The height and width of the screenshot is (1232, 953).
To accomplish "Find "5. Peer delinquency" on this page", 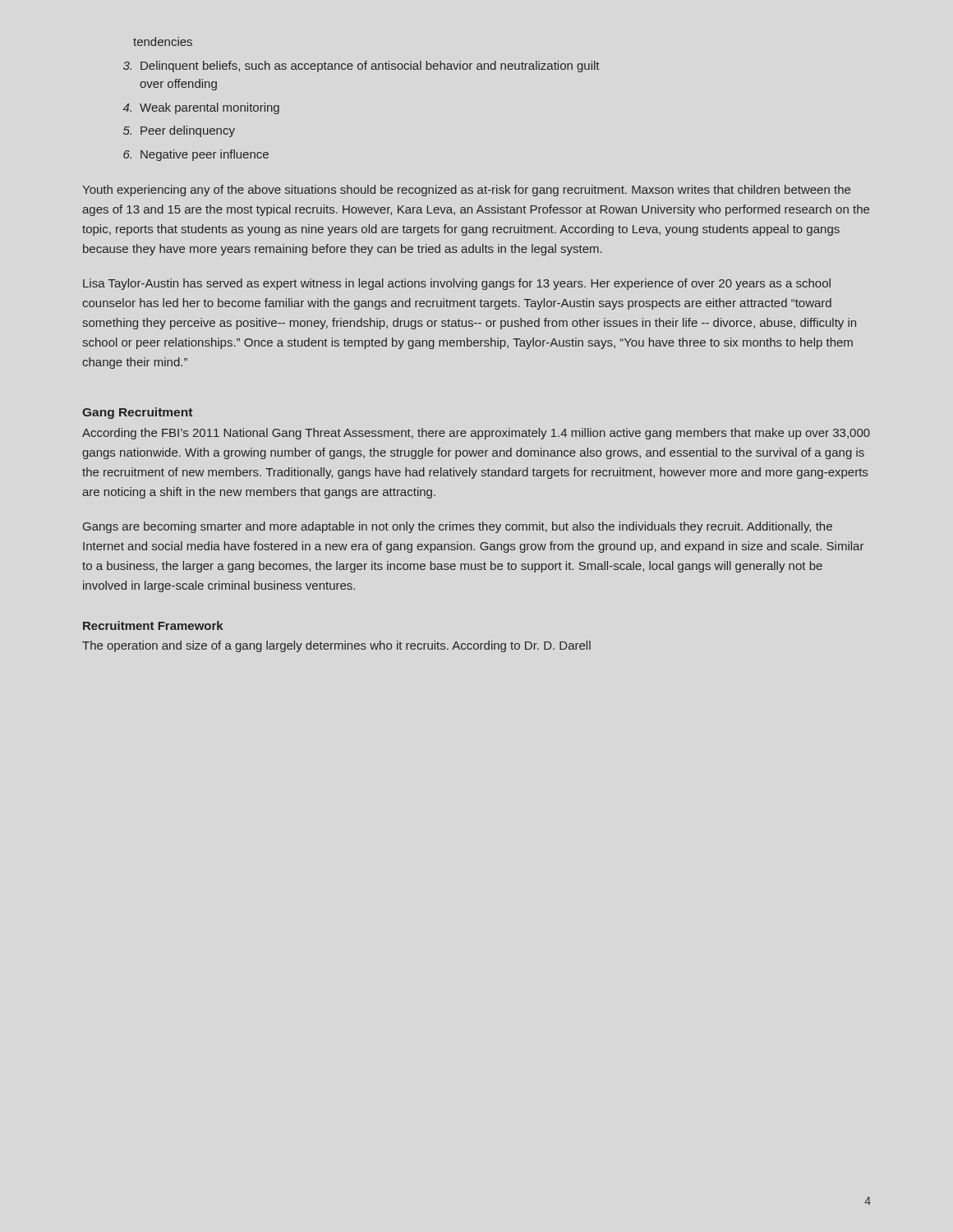I will [179, 131].
